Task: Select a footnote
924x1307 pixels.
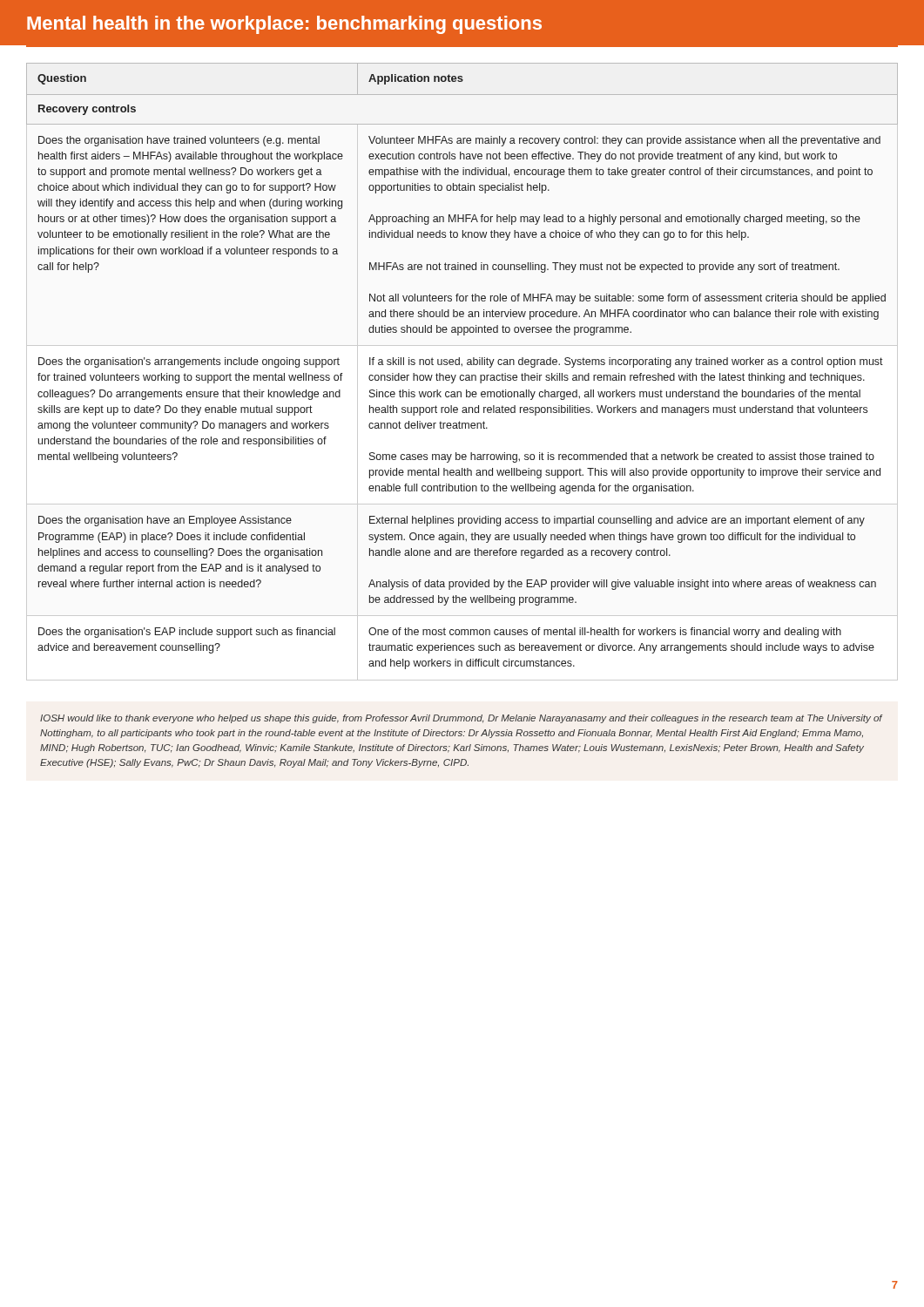Action: coord(461,740)
